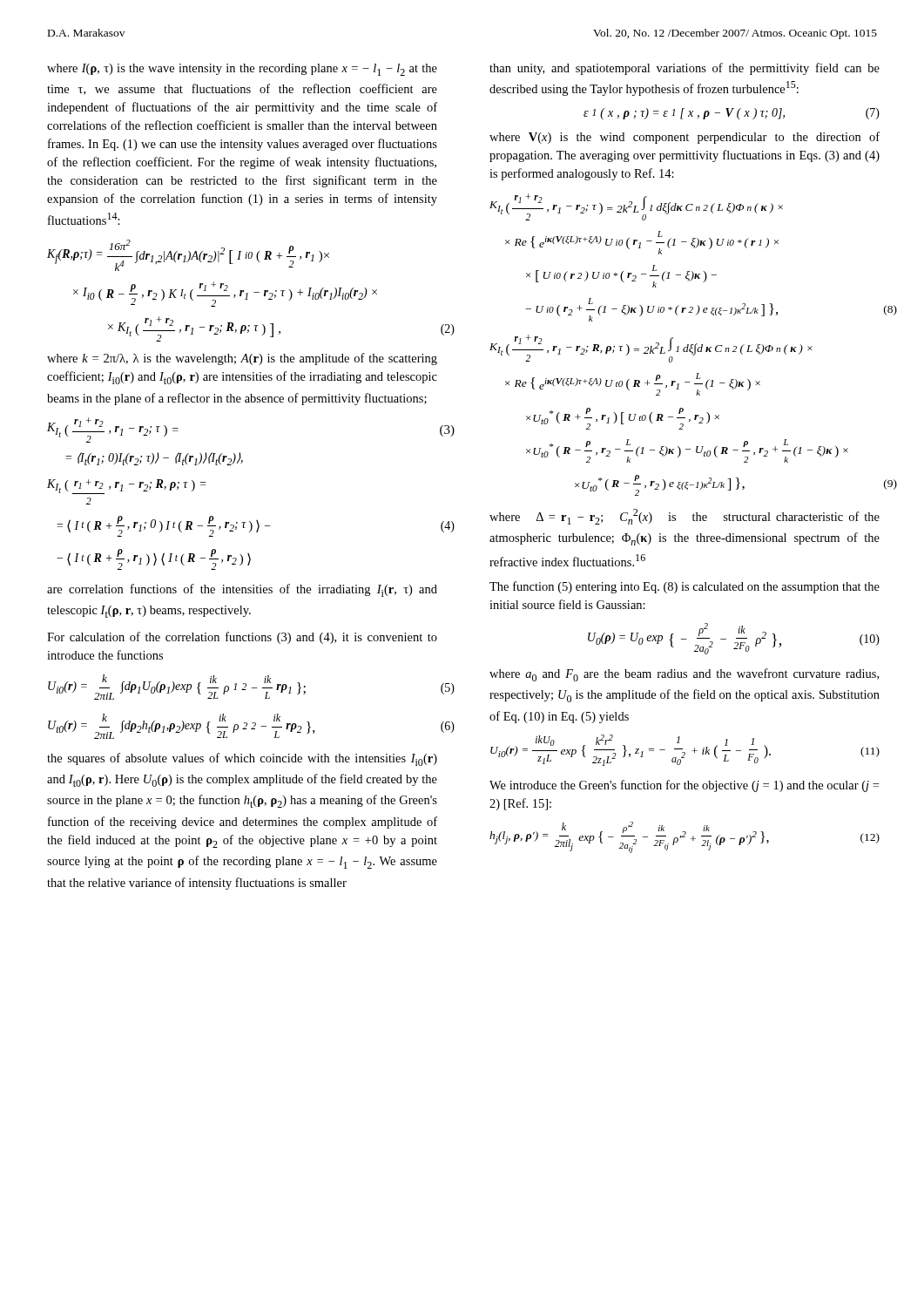Point to the block starting "U0(ρ) = U0"

pos(684,639)
